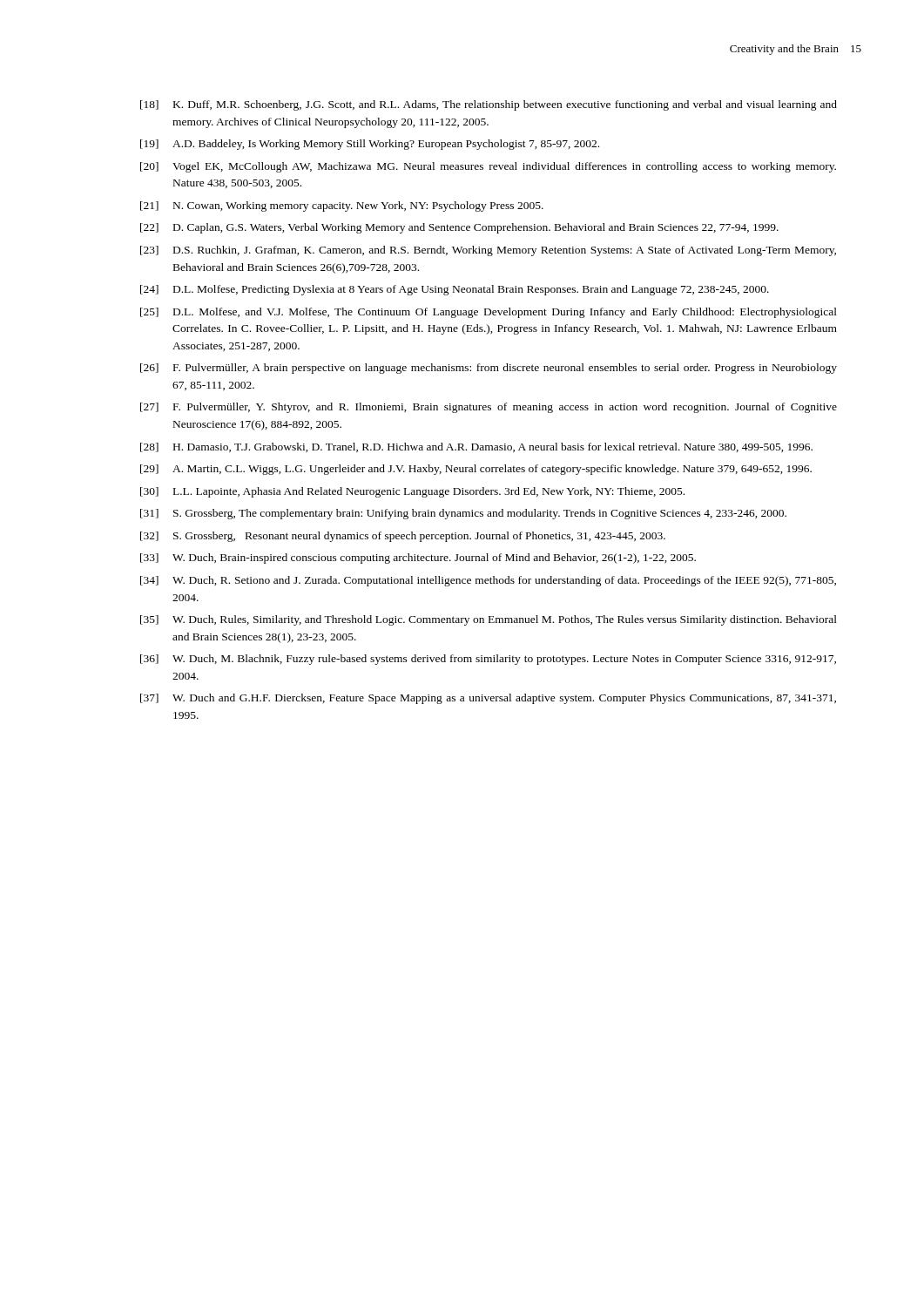
Task: Locate the passage starting "[20] Vogel EK,"
Action: coord(488,174)
